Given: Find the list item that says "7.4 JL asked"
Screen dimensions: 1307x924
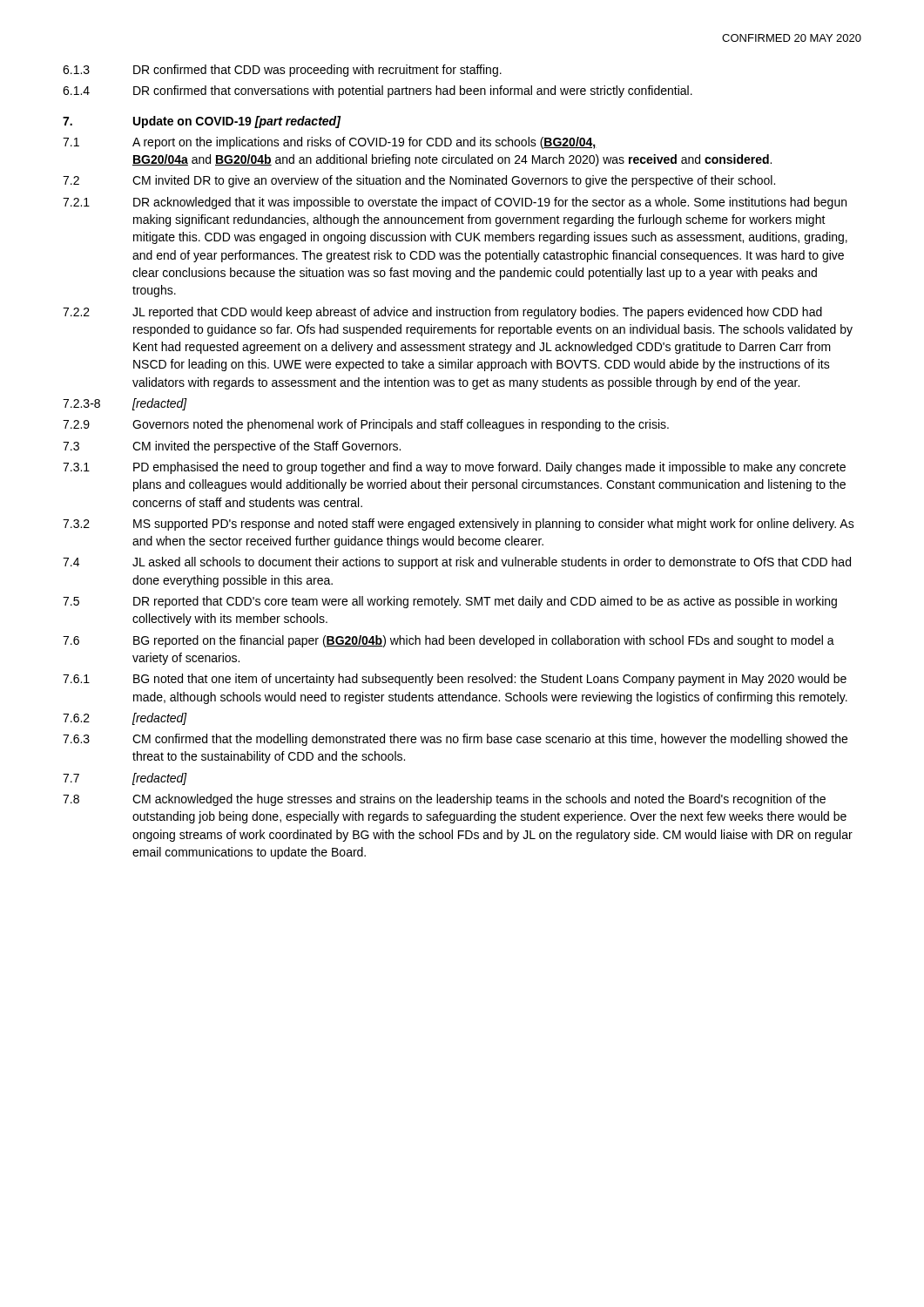Looking at the screenshot, I should (x=462, y=571).
